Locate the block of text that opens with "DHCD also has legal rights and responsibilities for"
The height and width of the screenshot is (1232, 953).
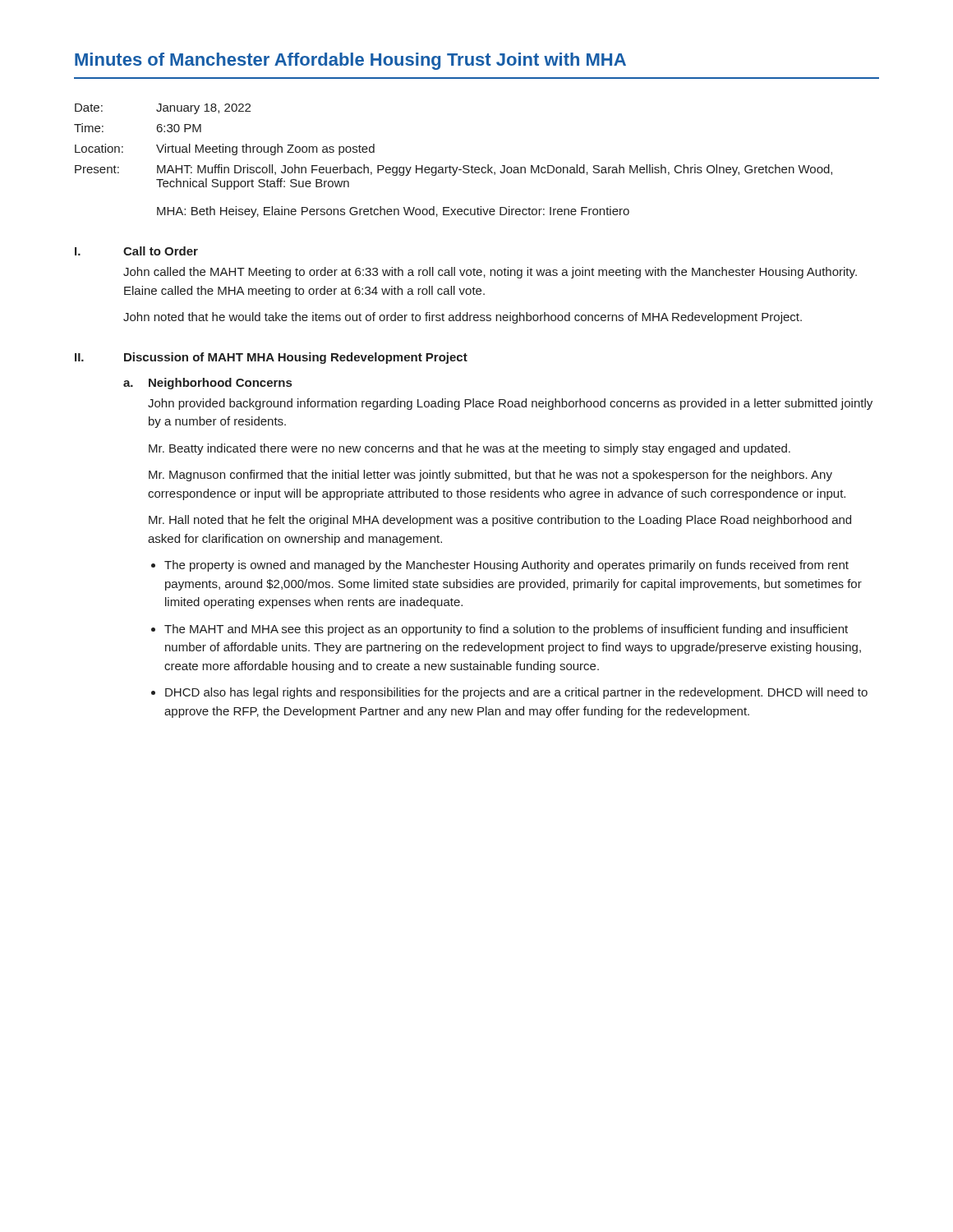pyautogui.click(x=516, y=701)
